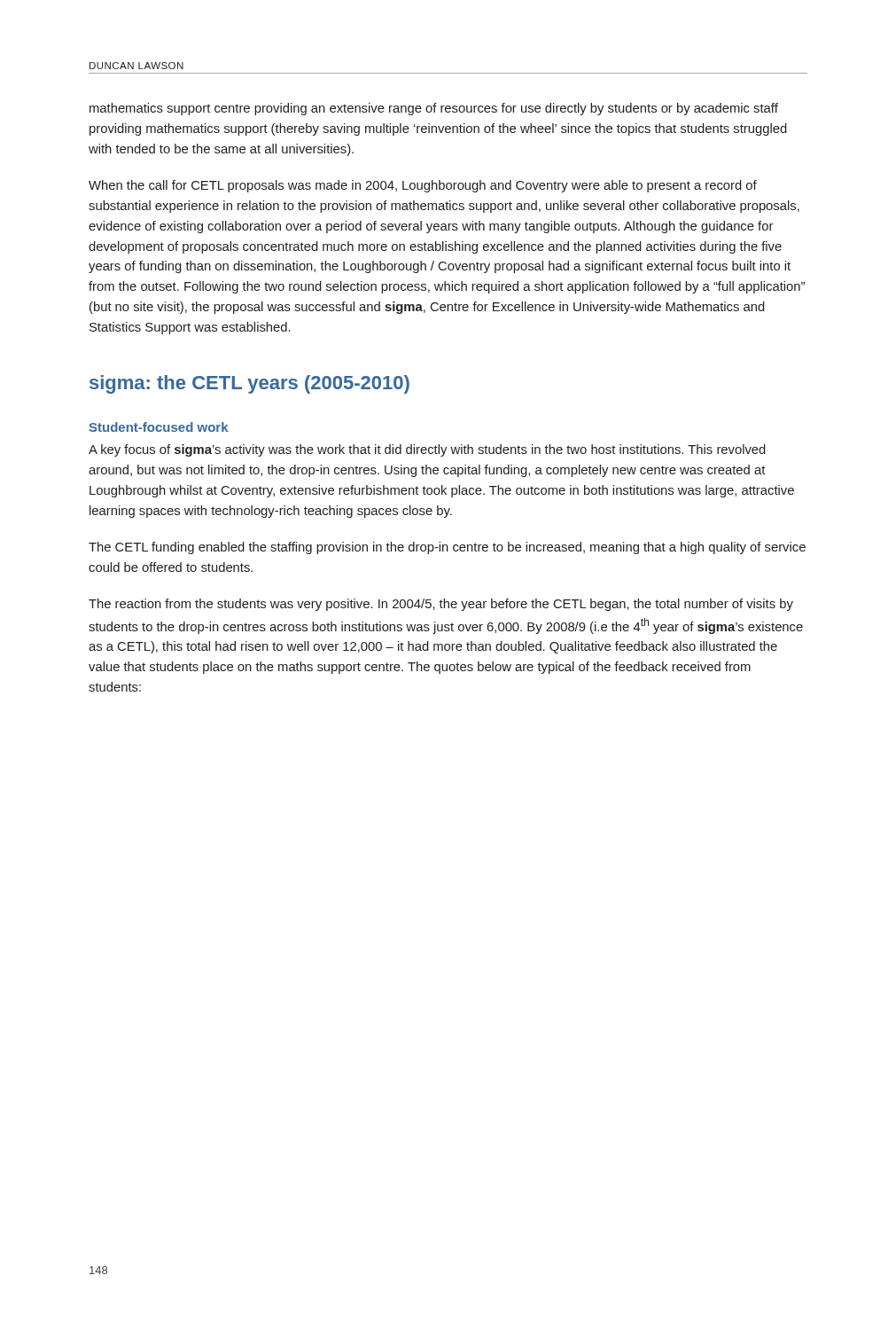Navigate to the element starting "The reaction from"
Screen dimensions: 1330x896
point(448,646)
